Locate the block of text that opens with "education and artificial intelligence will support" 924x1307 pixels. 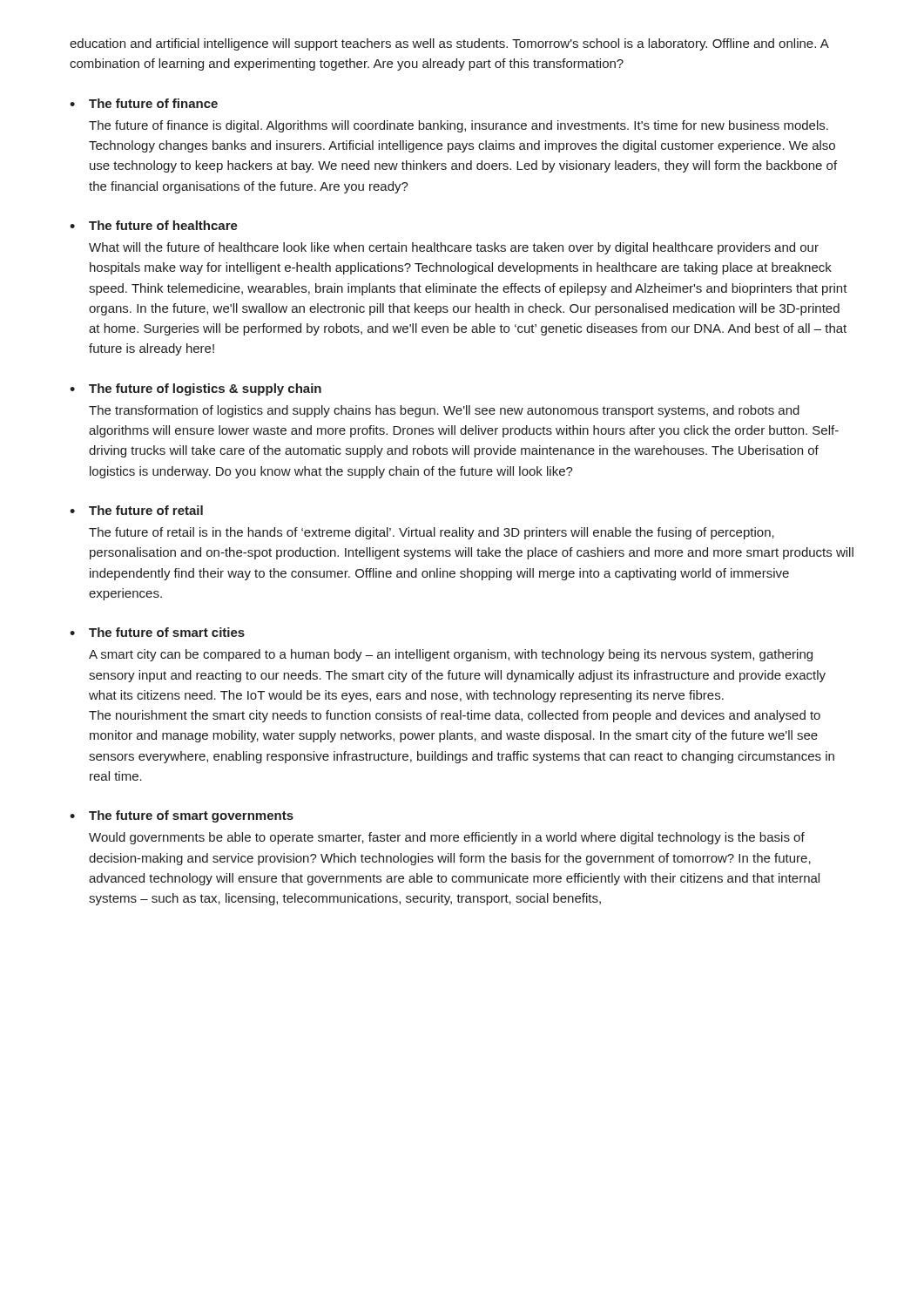449,53
